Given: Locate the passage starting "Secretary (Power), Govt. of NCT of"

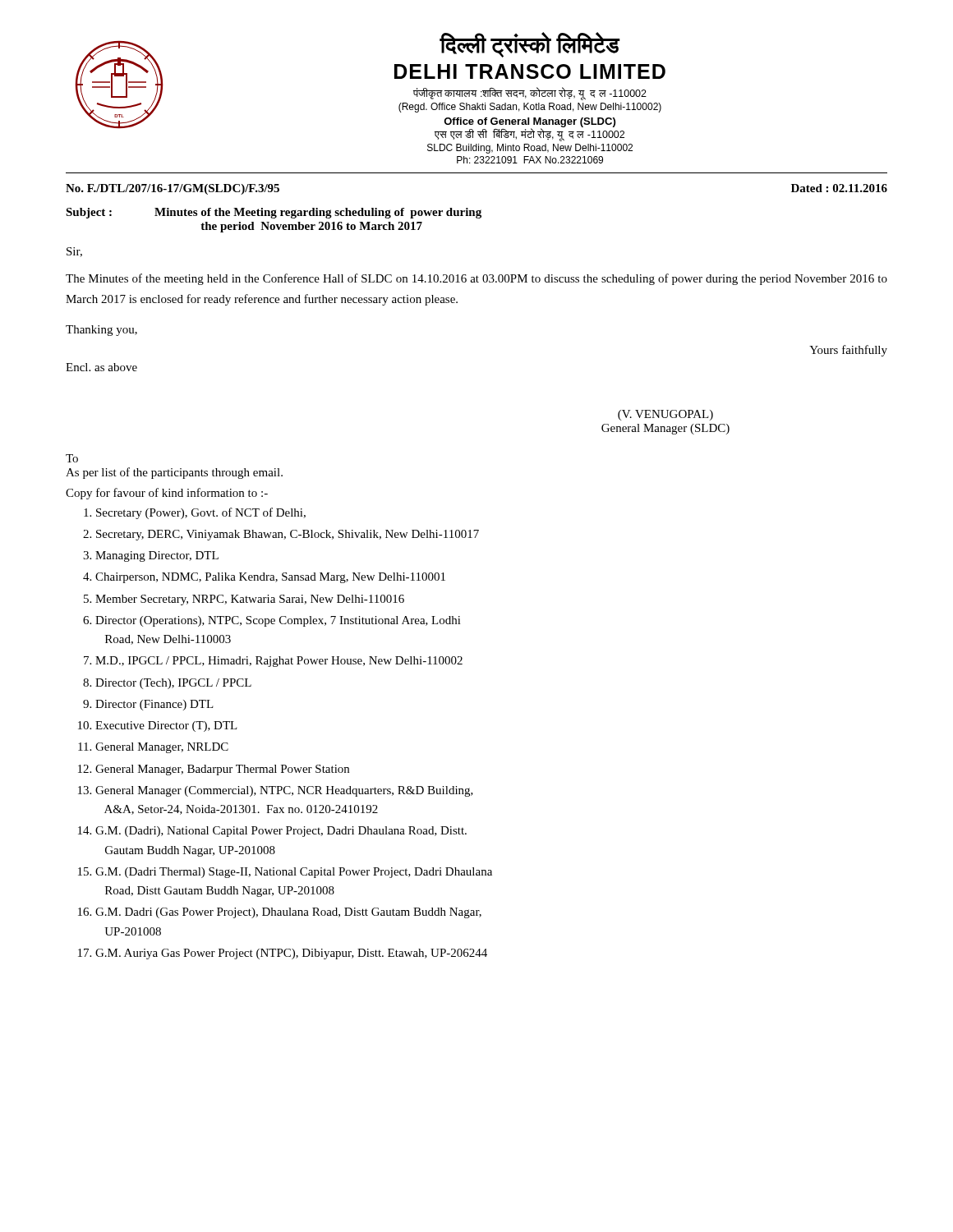Looking at the screenshot, I should point(201,512).
